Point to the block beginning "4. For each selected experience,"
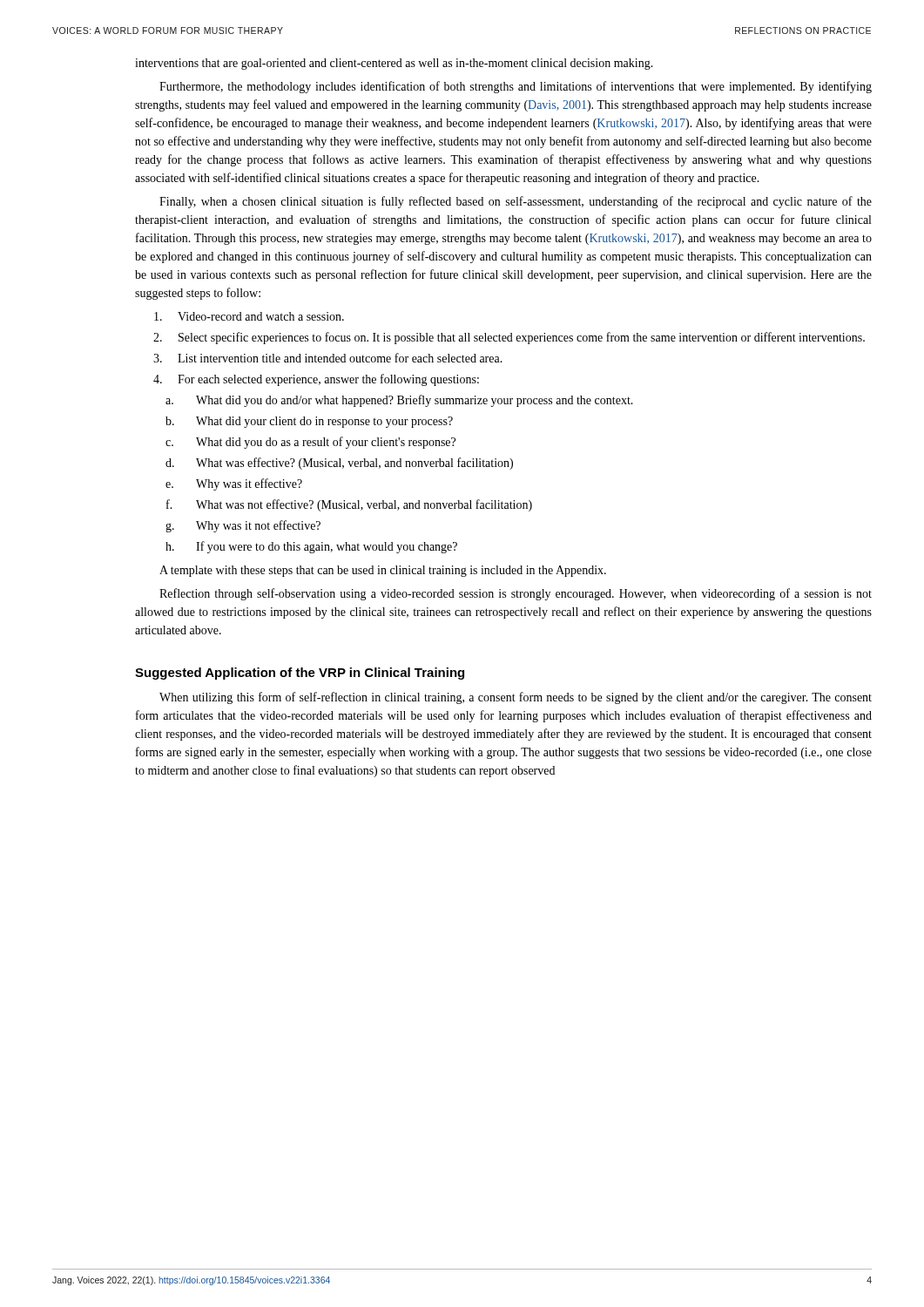924x1307 pixels. [316, 379]
